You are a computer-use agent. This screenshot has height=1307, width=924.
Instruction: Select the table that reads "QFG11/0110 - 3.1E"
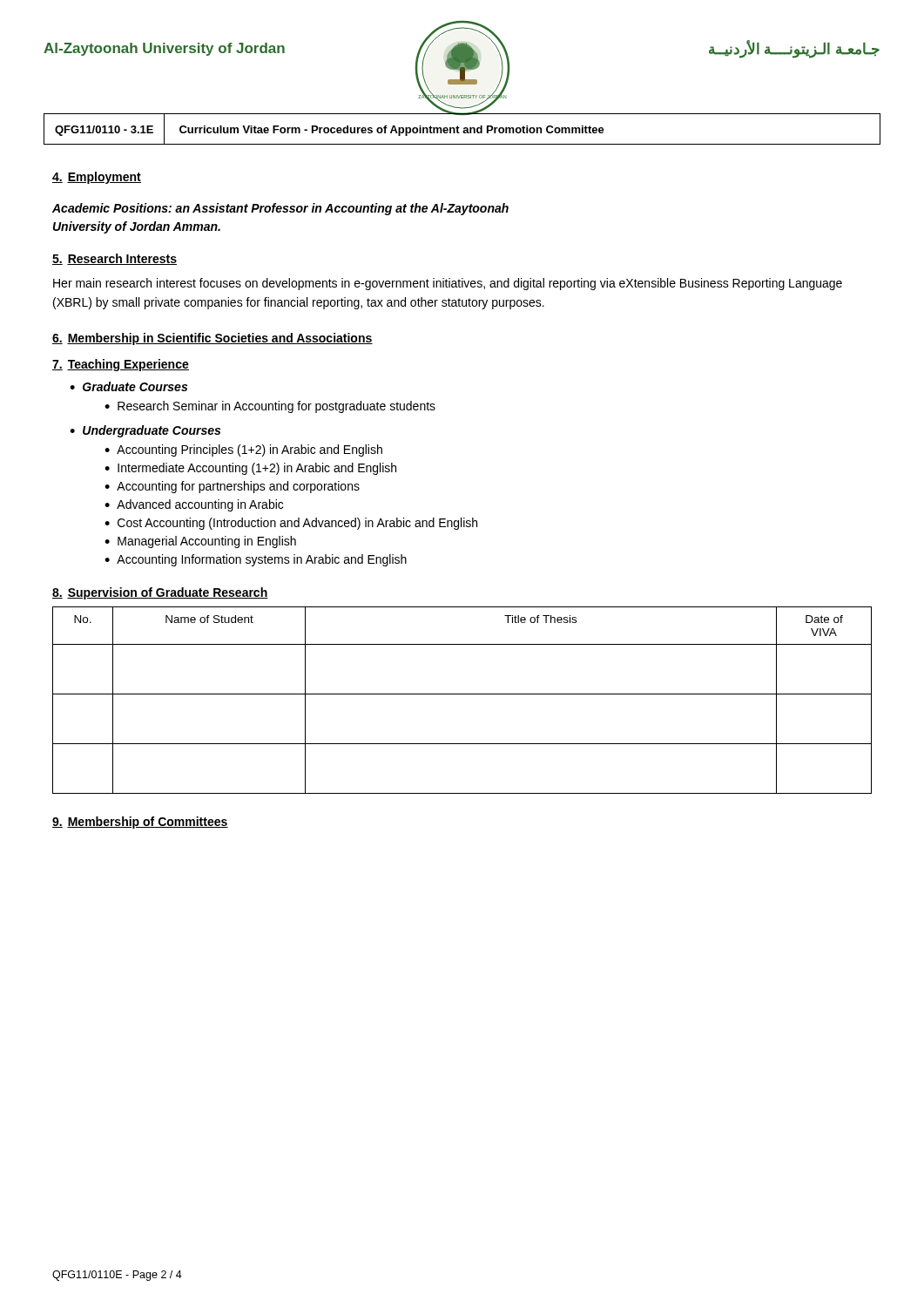coord(462,129)
